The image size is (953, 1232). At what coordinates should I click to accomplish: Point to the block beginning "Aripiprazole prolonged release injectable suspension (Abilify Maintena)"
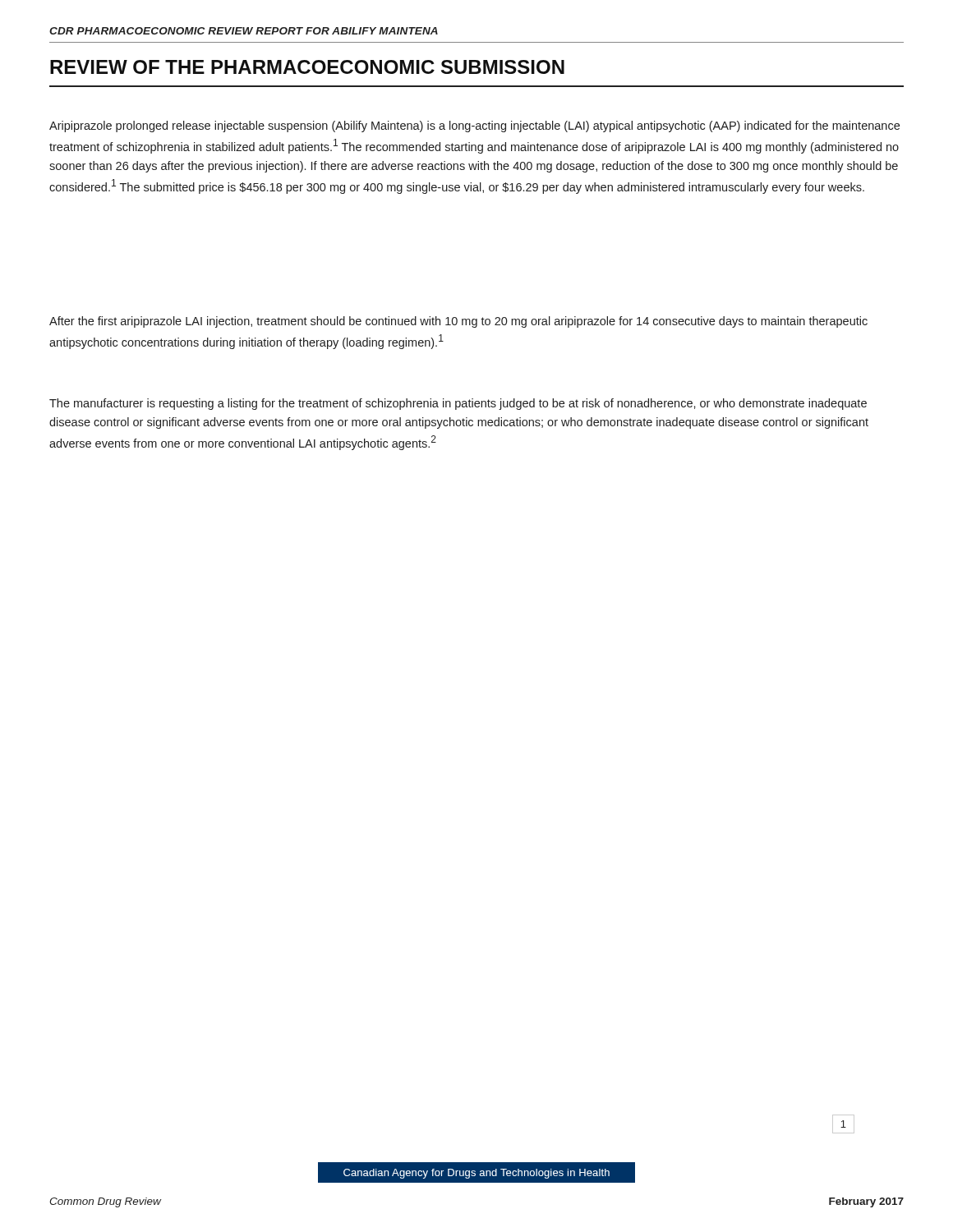pos(475,157)
